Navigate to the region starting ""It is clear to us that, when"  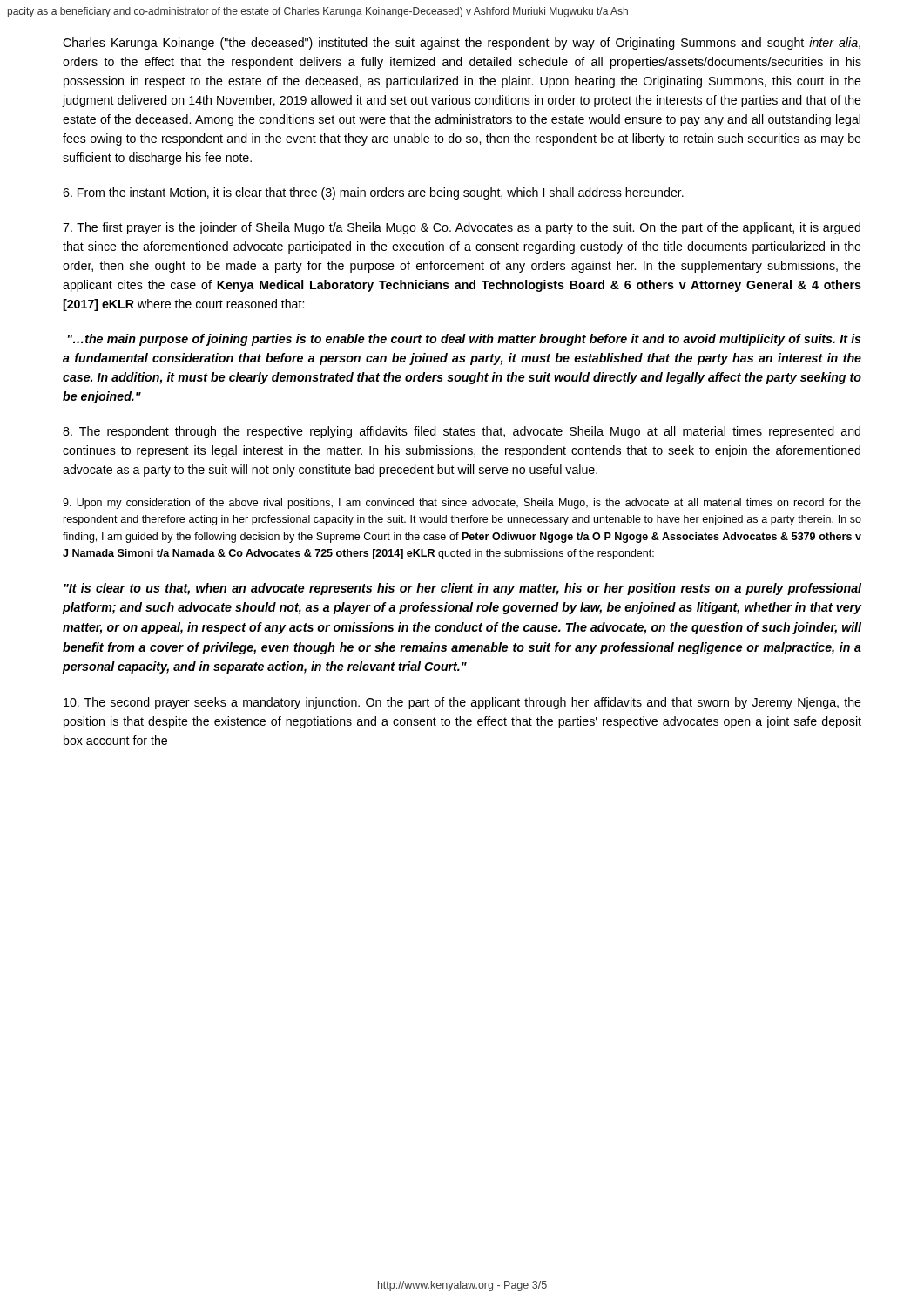[462, 627]
